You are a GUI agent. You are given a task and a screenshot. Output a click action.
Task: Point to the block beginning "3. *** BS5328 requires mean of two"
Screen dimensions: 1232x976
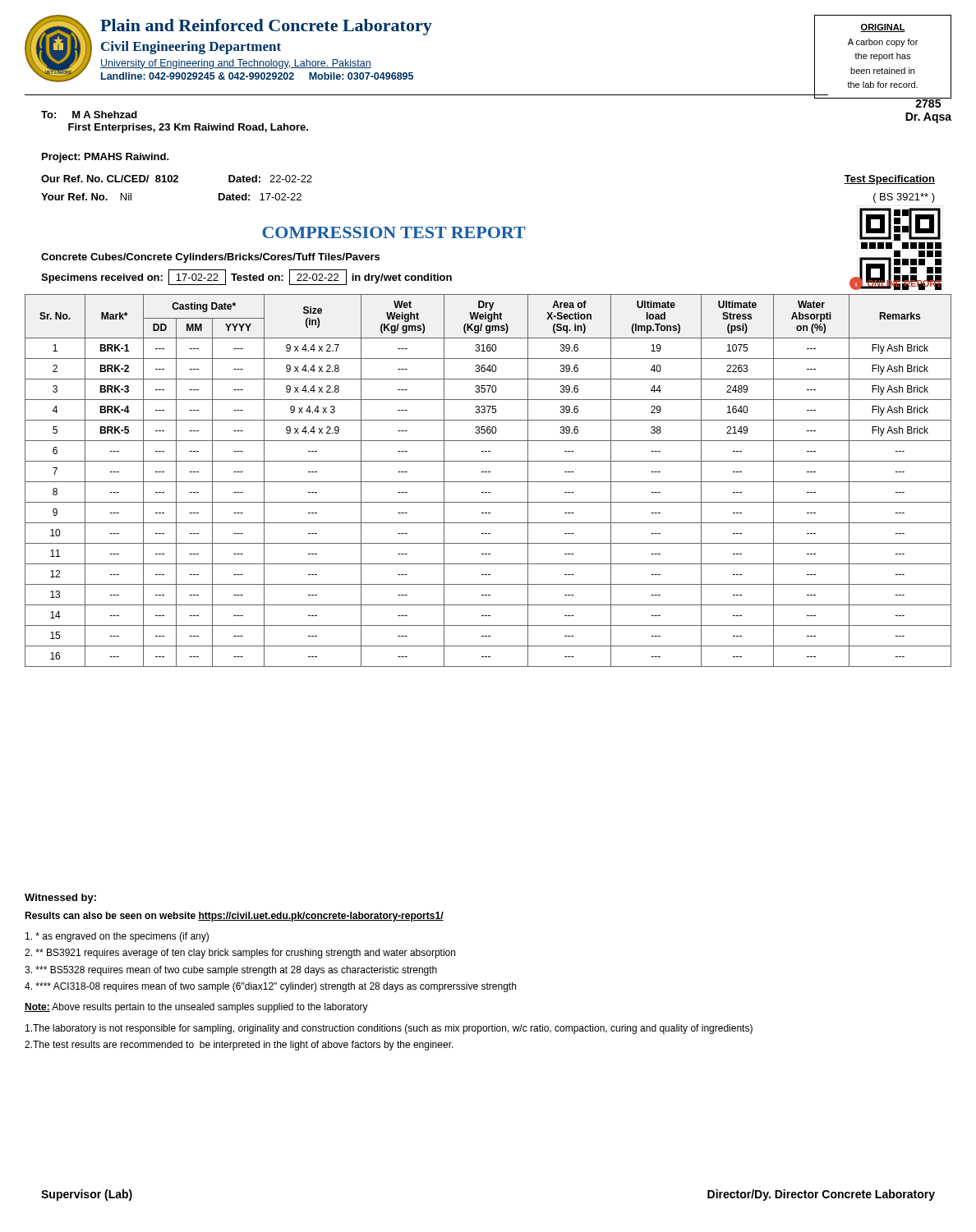pyautogui.click(x=231, y=970)
